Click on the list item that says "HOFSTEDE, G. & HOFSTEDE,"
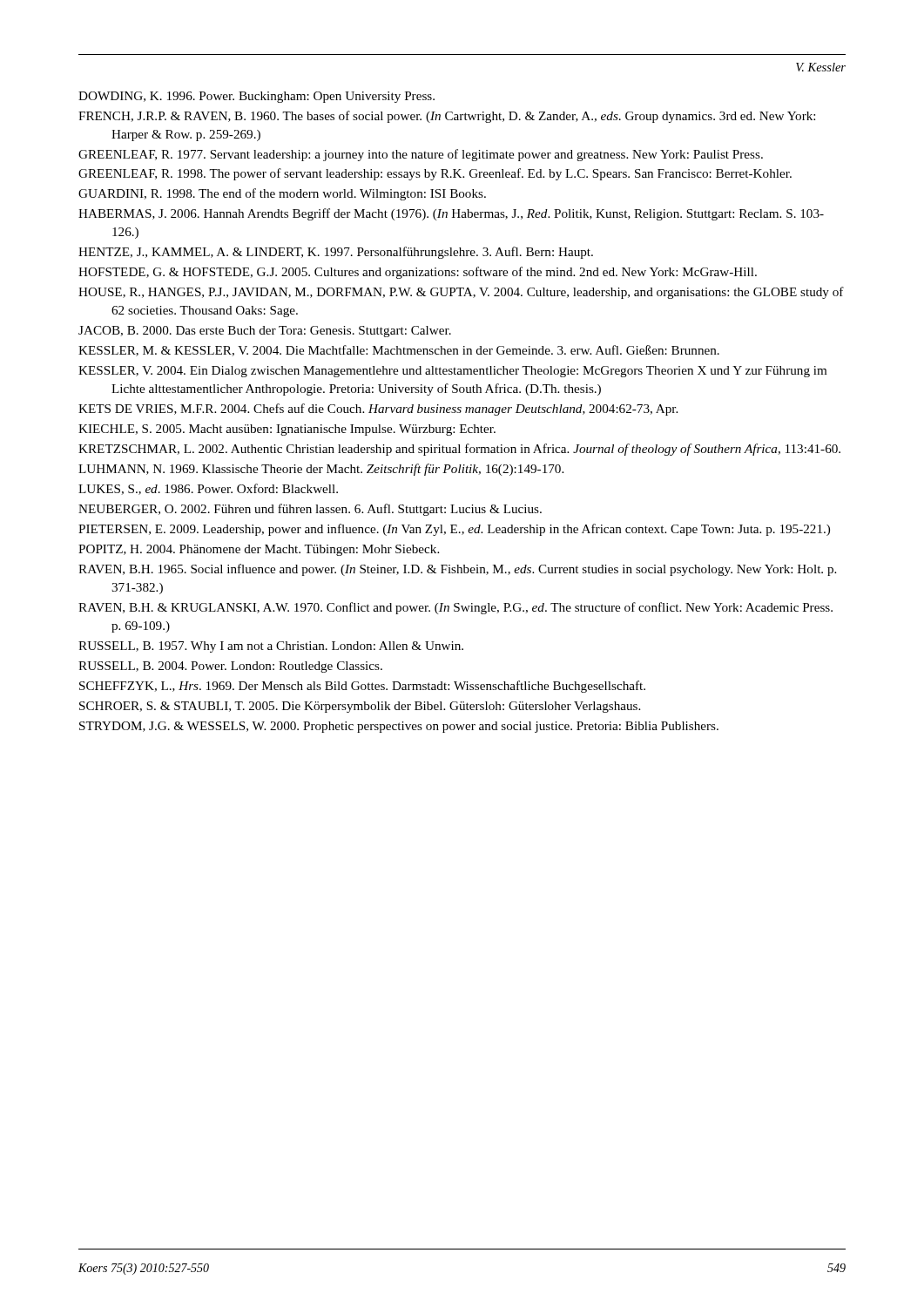Viewport: 924px width, 1307px height. [x=418, y=272]
